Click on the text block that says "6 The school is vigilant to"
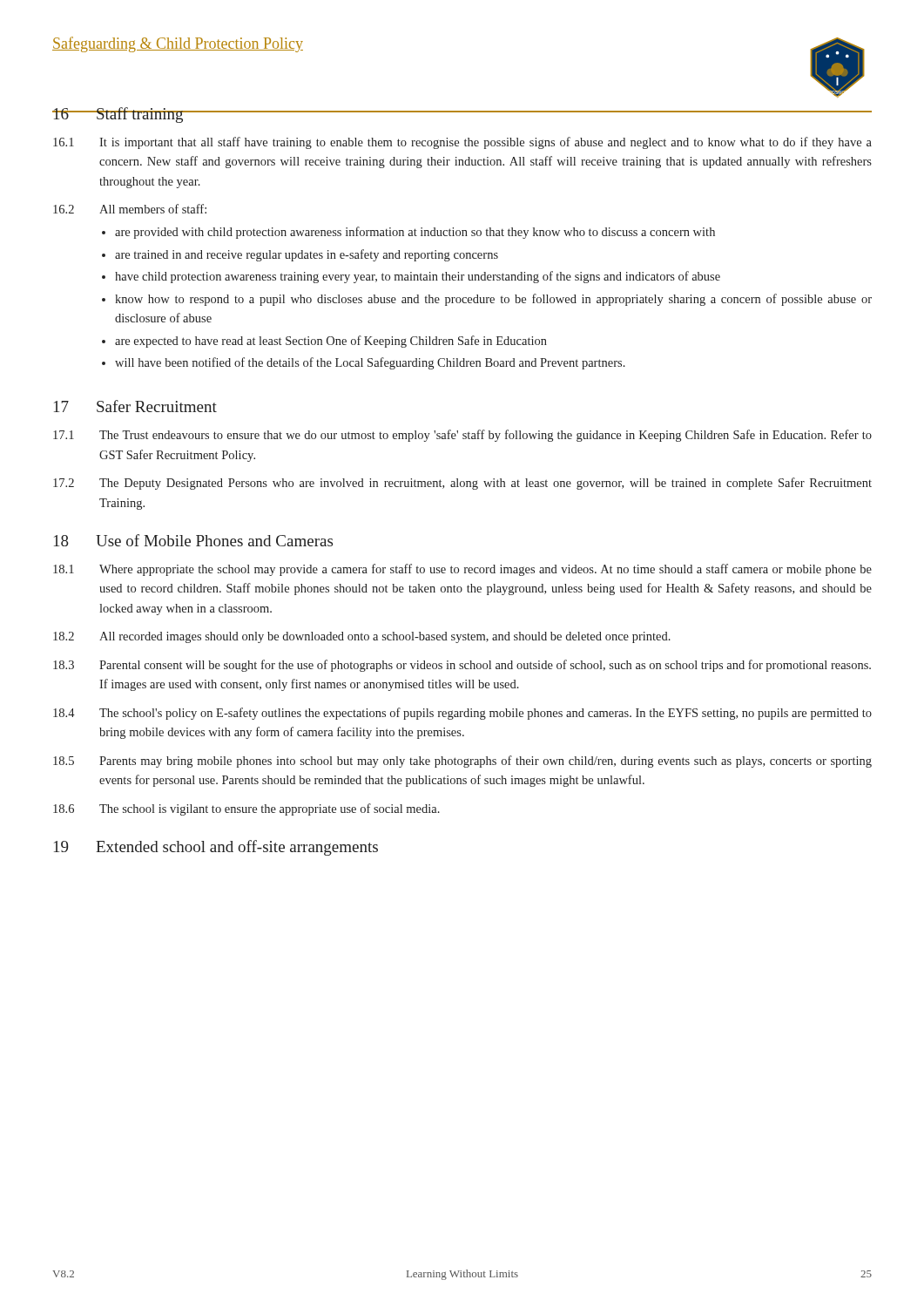 pos(246,809)
